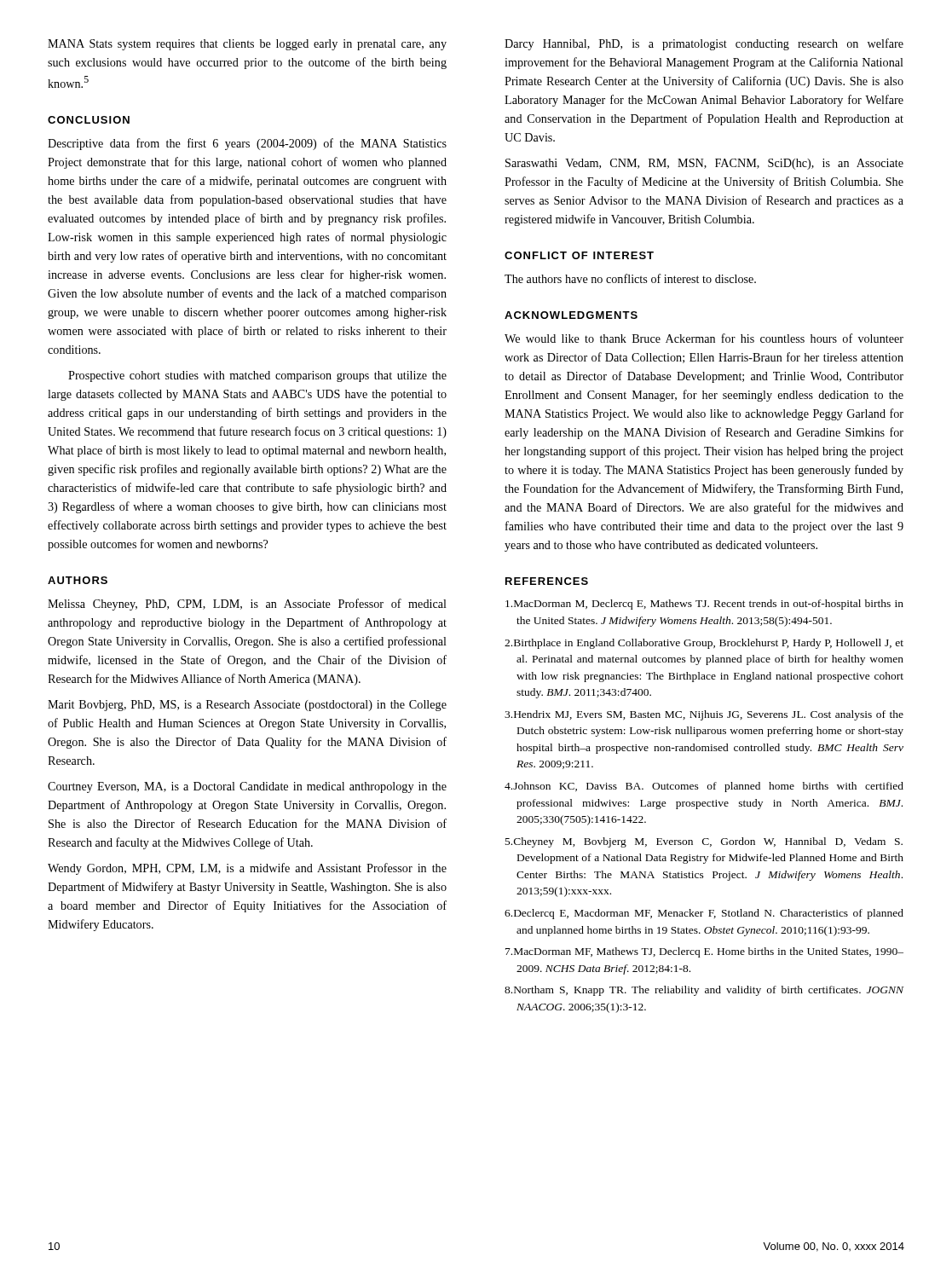952x1279 pixels.
Task: Locate the text block with the text "We would like to thank Bruce"
Action: pos(704,442)
